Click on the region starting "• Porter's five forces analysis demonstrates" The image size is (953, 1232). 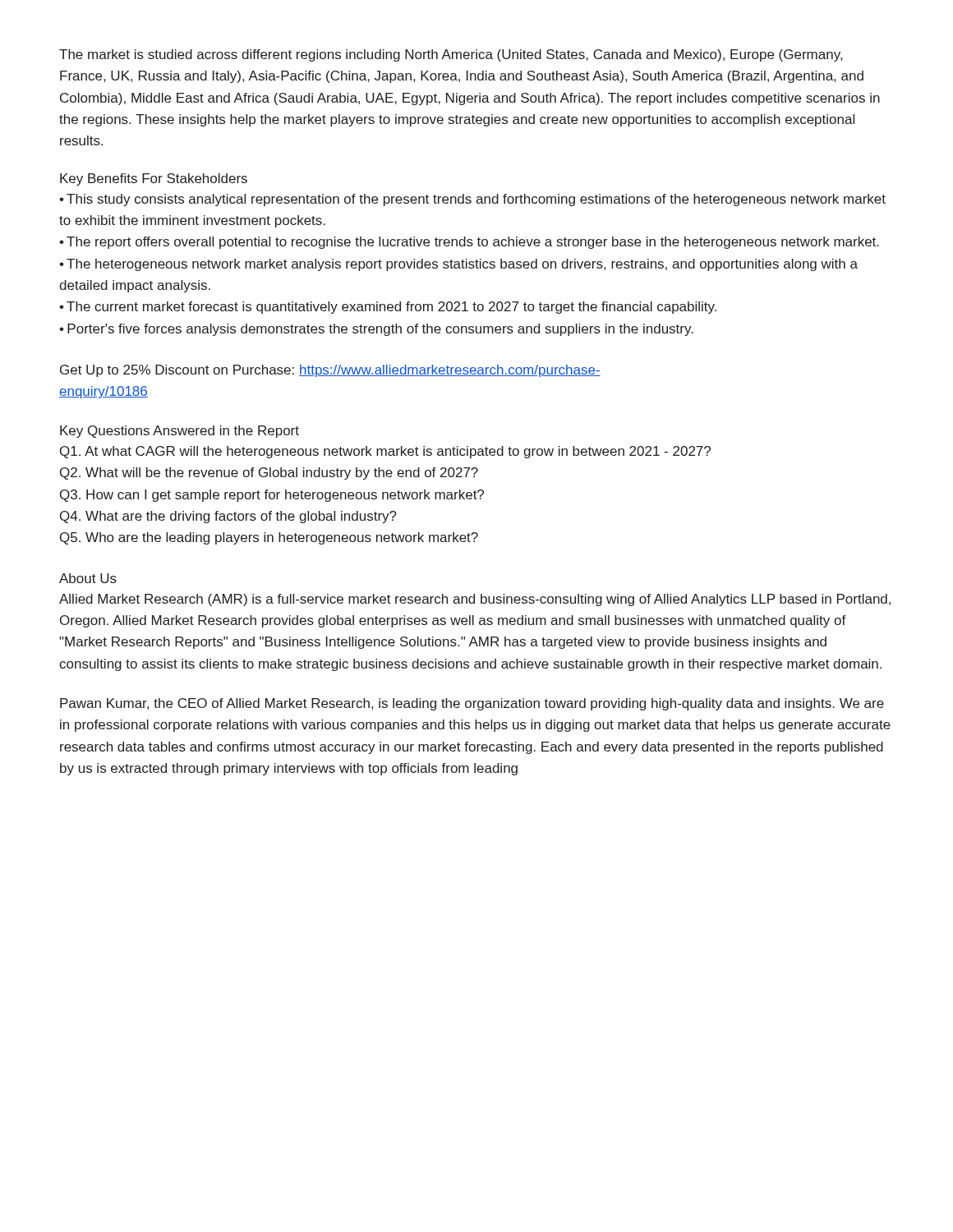click(x=377, y=329)
